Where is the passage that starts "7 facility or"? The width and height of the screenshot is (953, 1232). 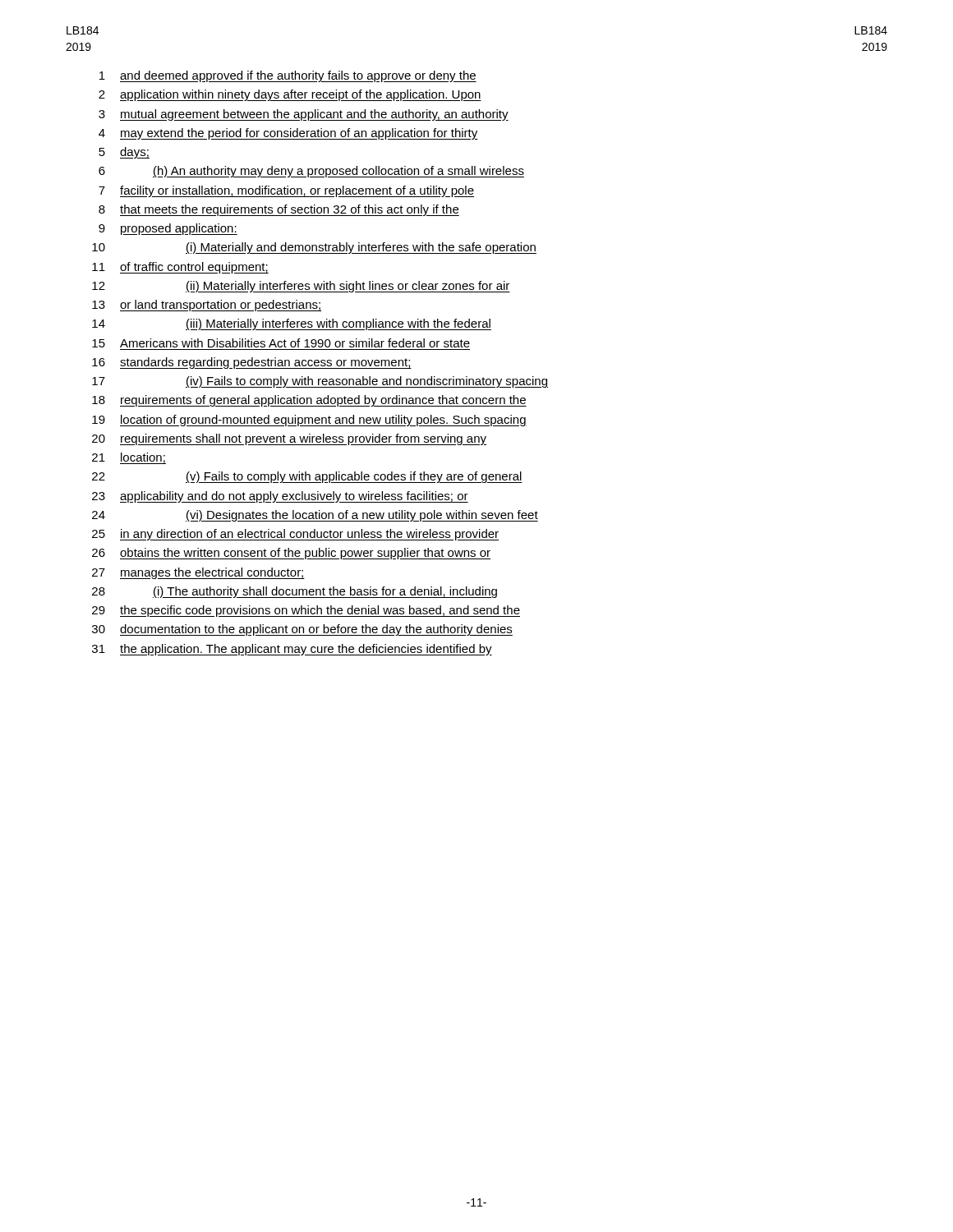476,190
